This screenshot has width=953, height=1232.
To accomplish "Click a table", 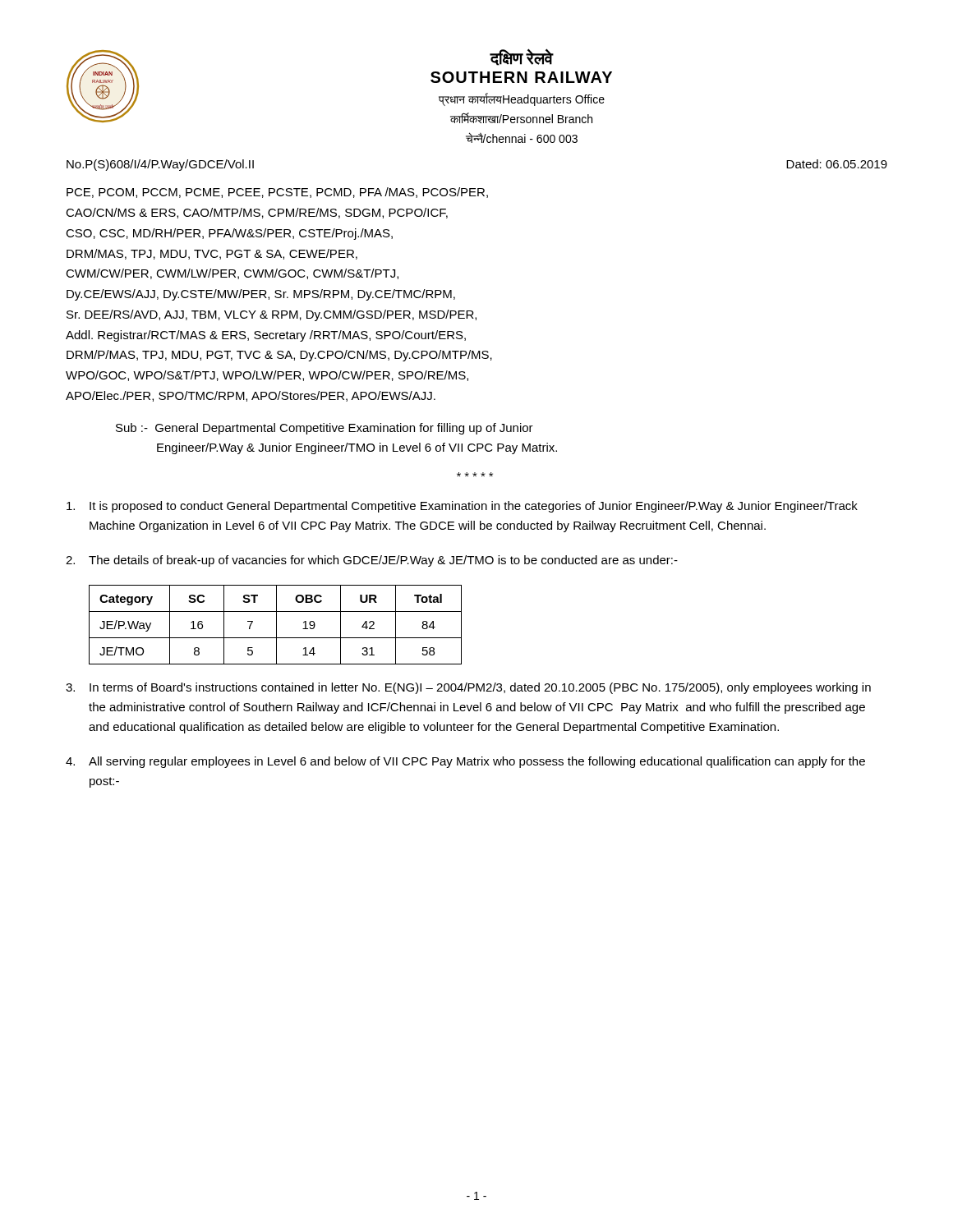I will [488, 624].
